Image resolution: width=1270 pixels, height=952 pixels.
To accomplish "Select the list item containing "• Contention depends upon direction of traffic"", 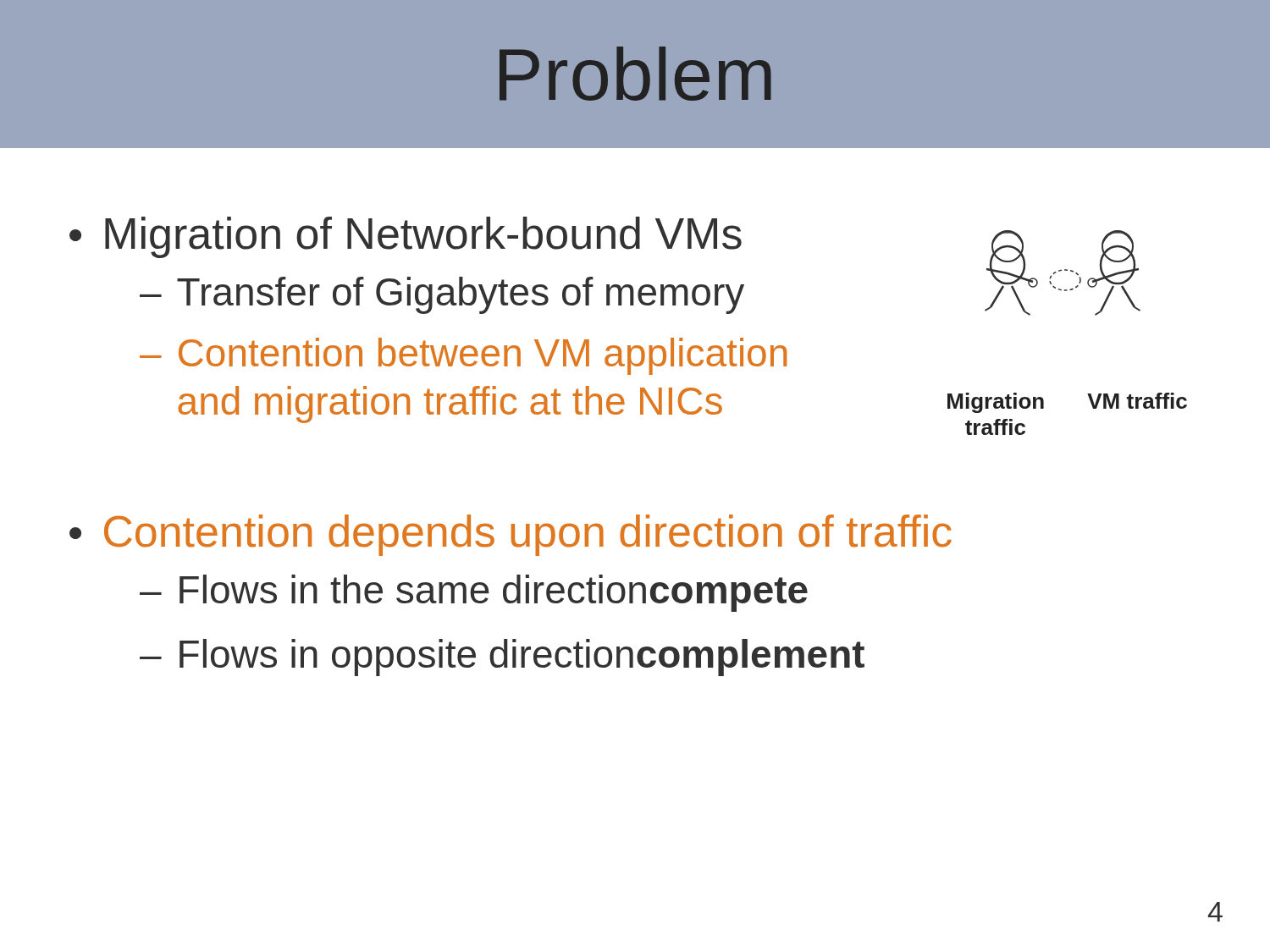I will pos(510,532).
